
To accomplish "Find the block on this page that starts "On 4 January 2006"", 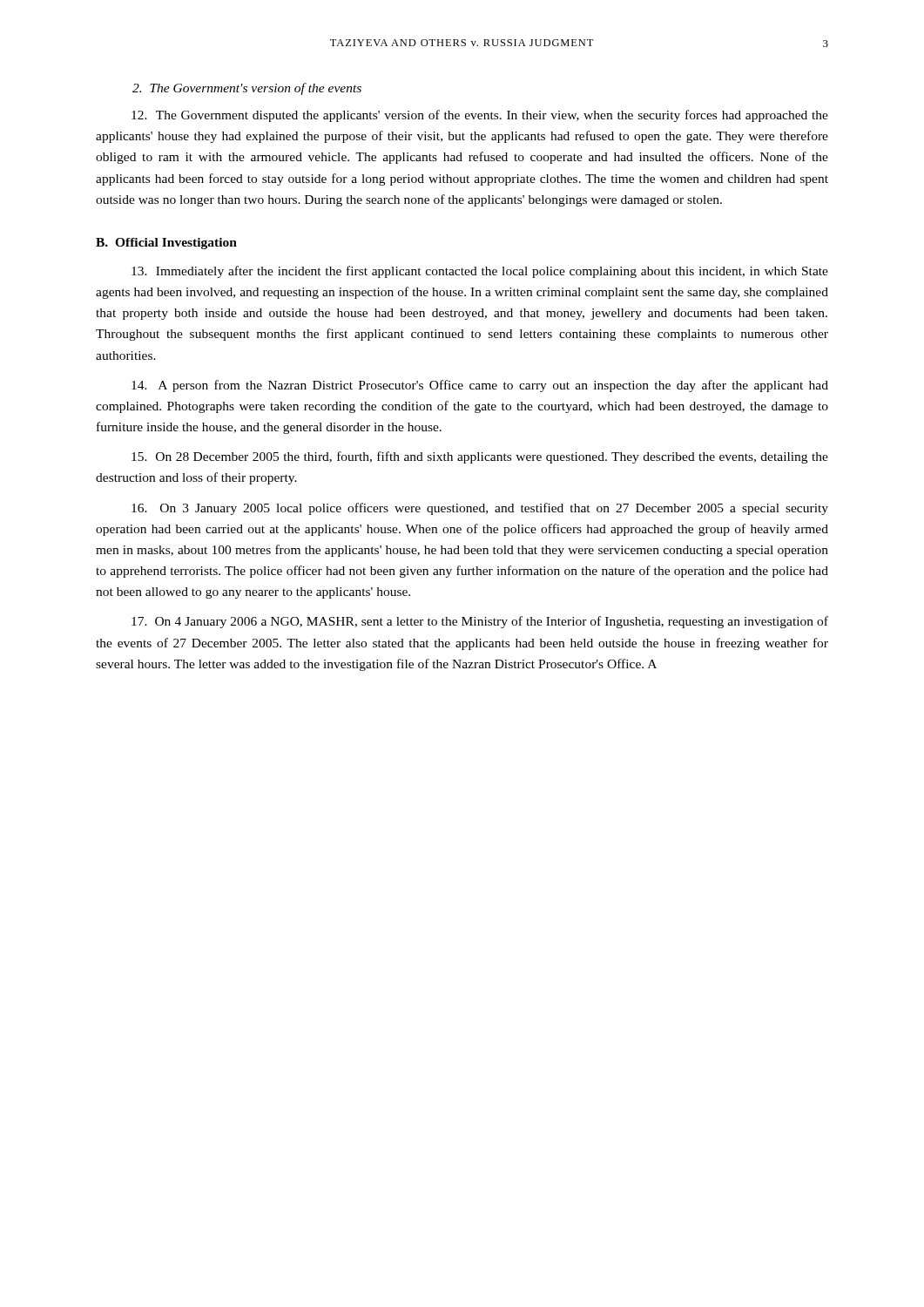I will tap(462, 642).
